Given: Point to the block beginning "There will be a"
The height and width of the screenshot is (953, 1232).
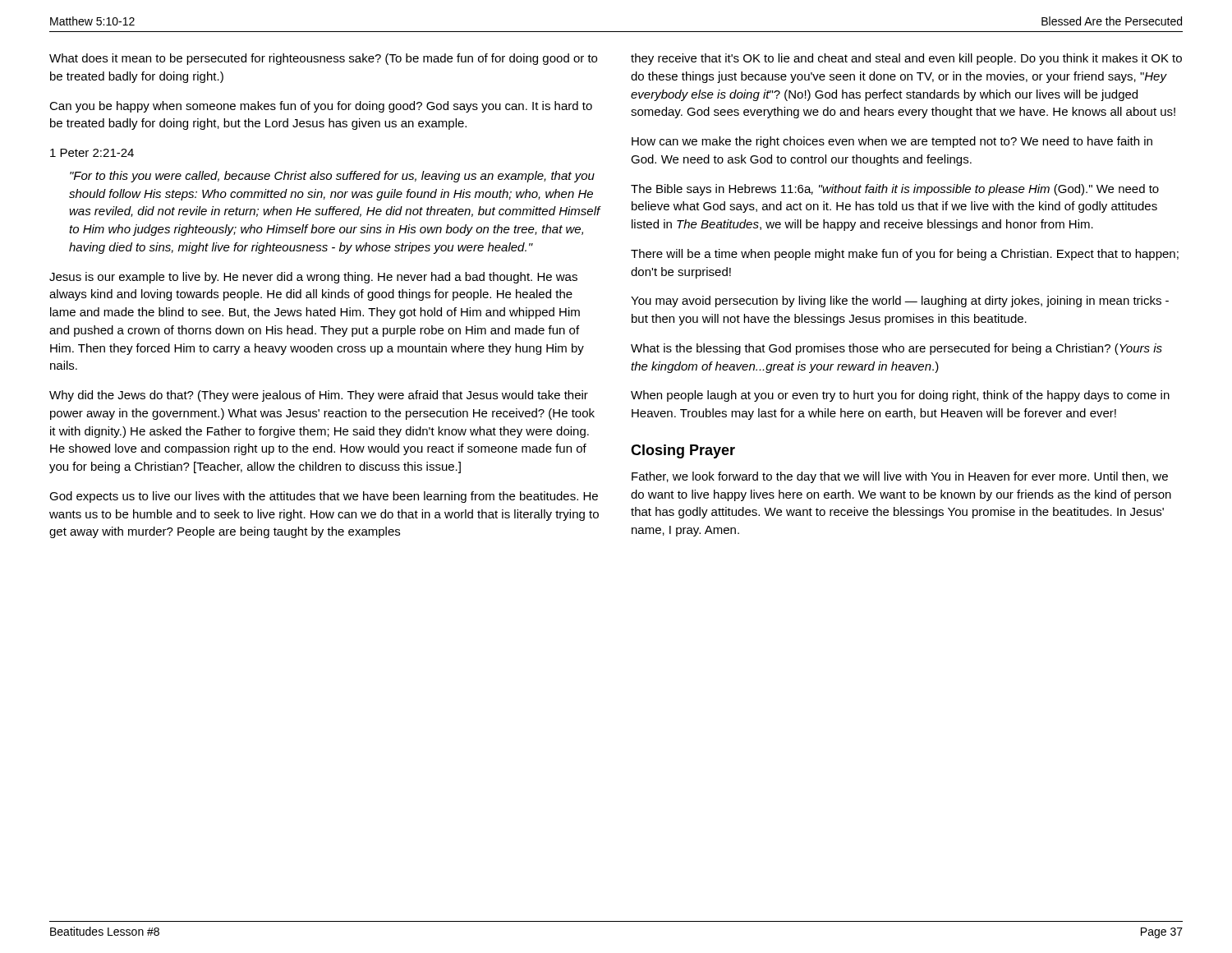Looking at the screenshot, I should [905, 262].
